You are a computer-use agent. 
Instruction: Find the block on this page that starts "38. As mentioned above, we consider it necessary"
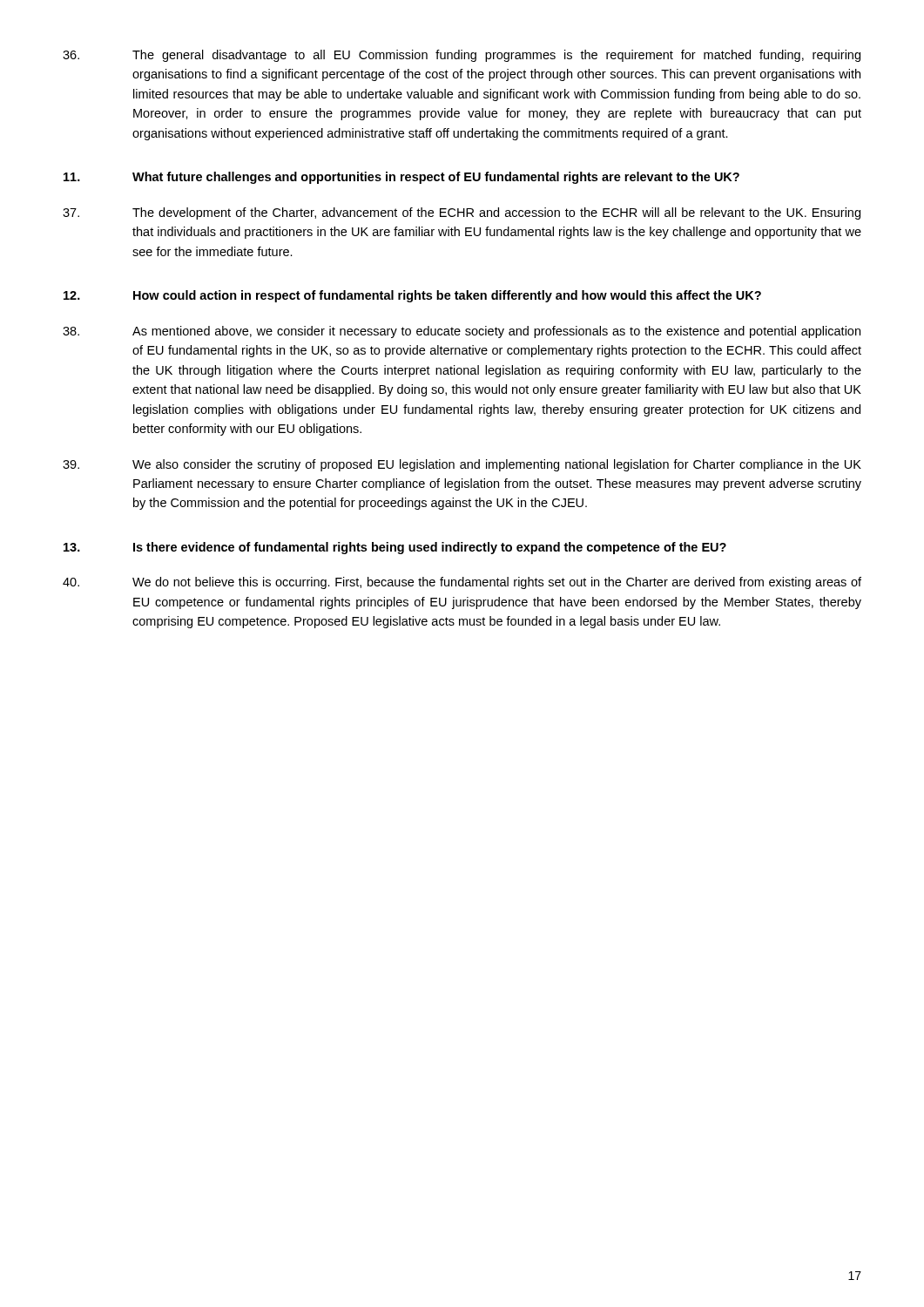[x=462, y=380]
